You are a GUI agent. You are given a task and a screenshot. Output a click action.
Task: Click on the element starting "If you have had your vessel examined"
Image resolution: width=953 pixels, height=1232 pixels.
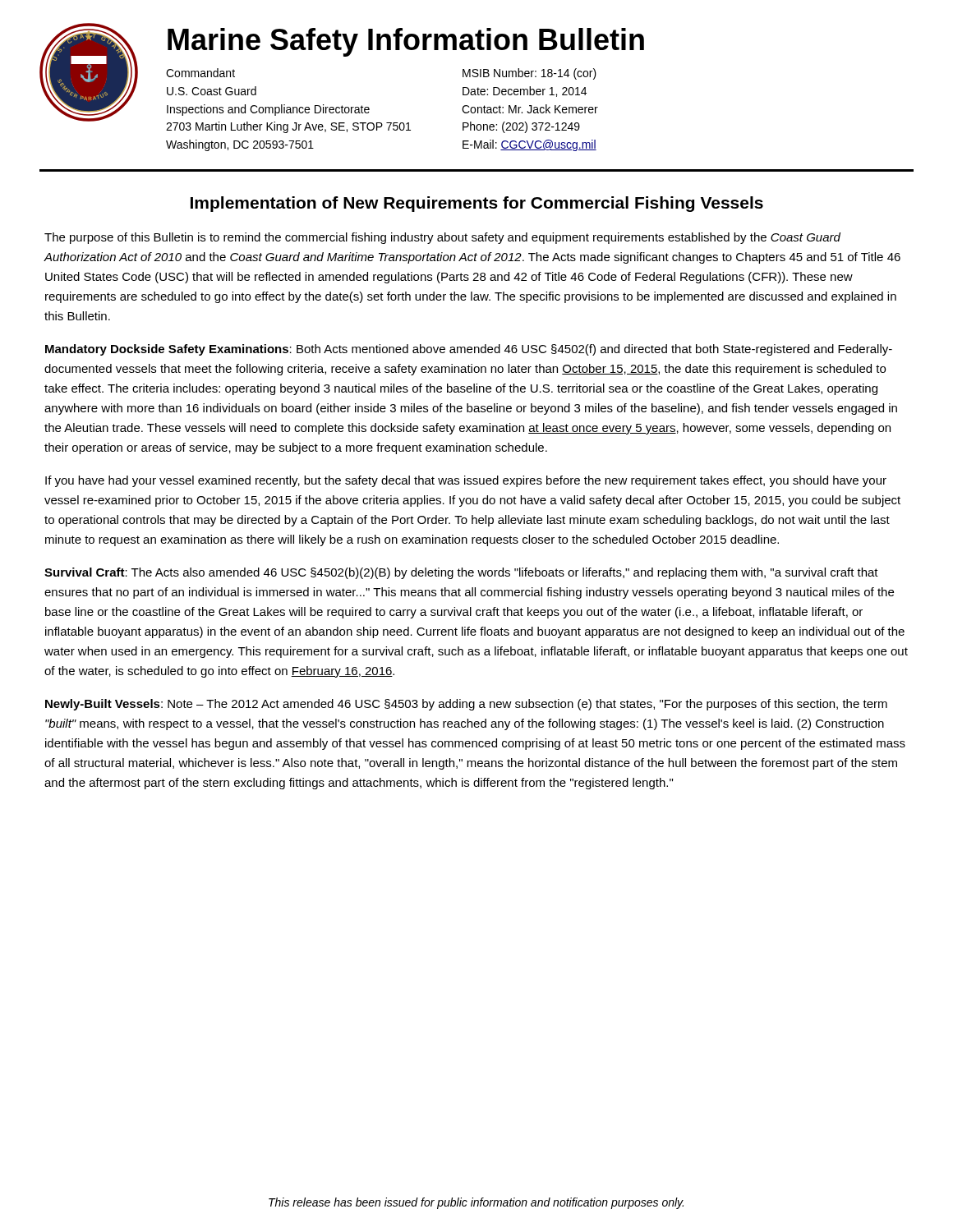coord(473,509)
